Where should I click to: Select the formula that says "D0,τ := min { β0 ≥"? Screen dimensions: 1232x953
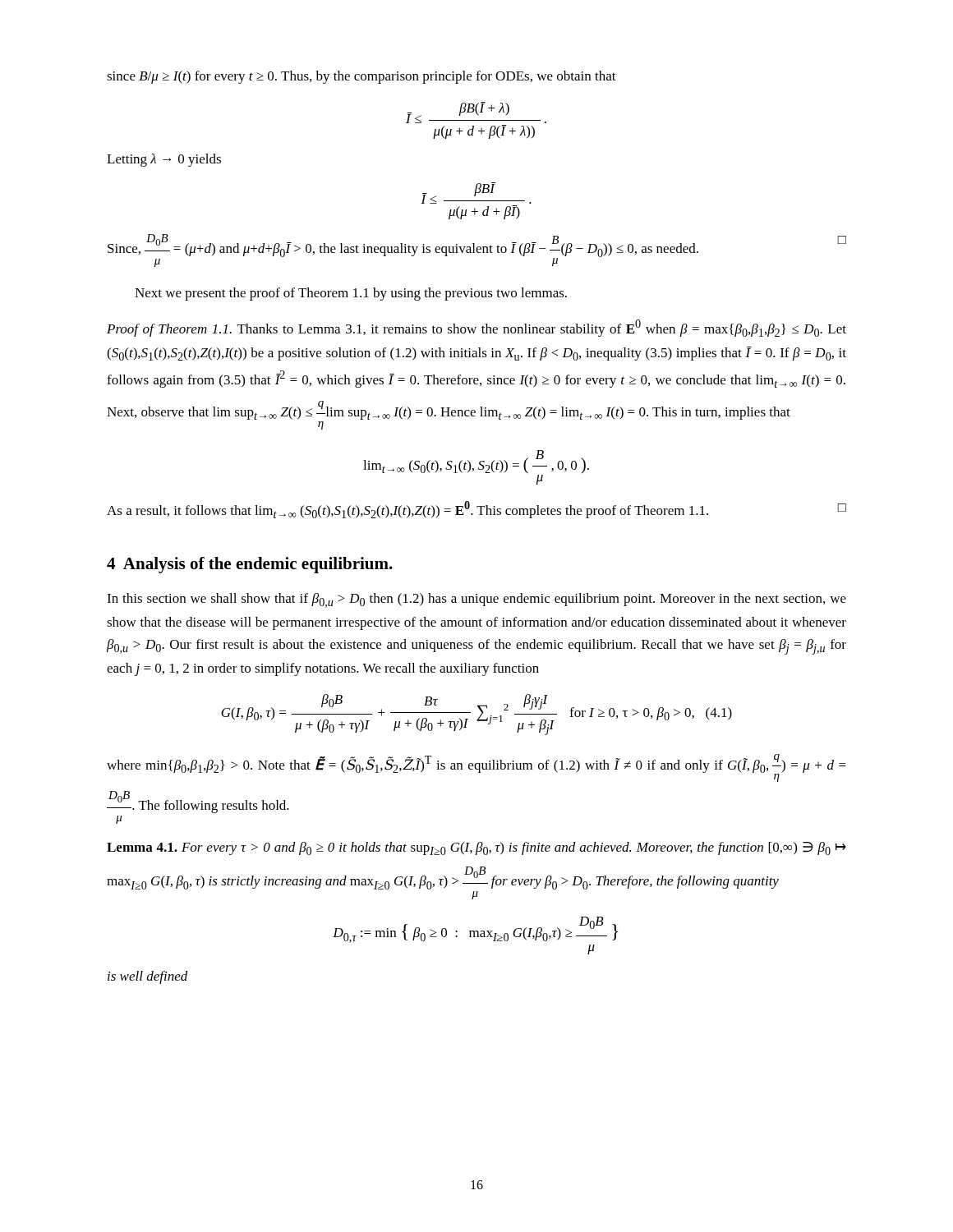(x=476, y=934)
